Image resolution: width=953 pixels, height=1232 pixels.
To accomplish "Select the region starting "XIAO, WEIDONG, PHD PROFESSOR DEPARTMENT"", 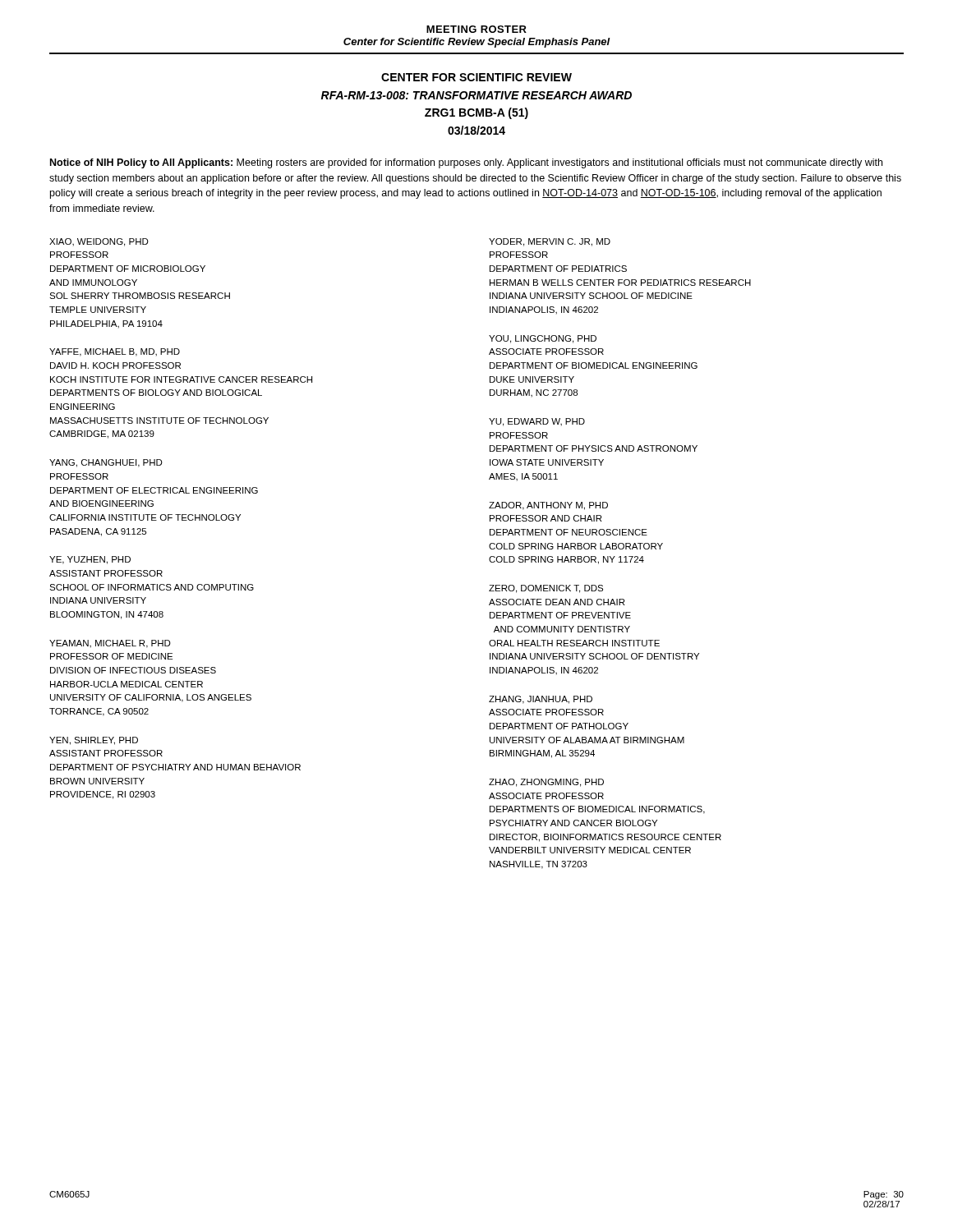I will click(99, 242).
